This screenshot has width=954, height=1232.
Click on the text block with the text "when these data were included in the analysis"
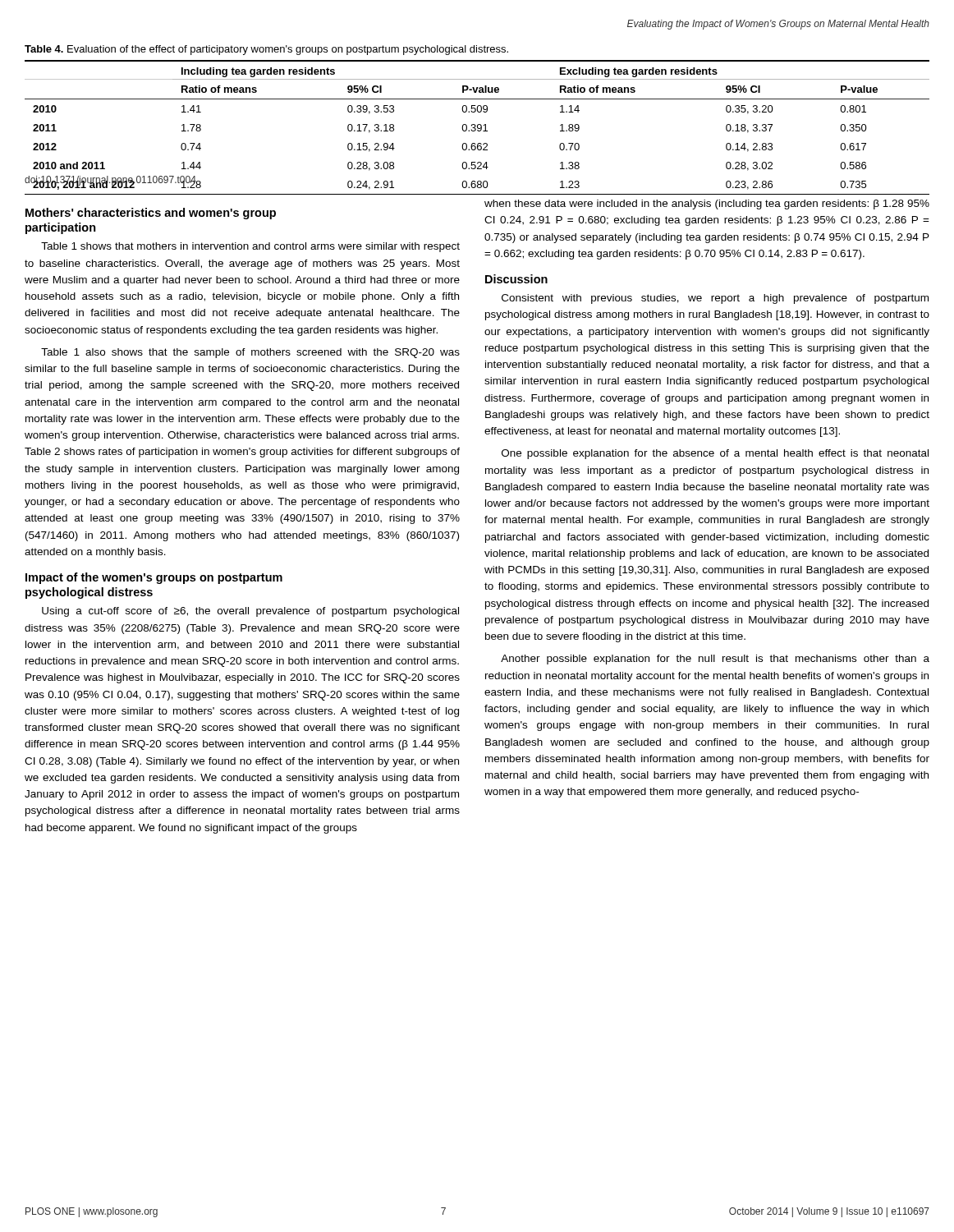(707, 229)
